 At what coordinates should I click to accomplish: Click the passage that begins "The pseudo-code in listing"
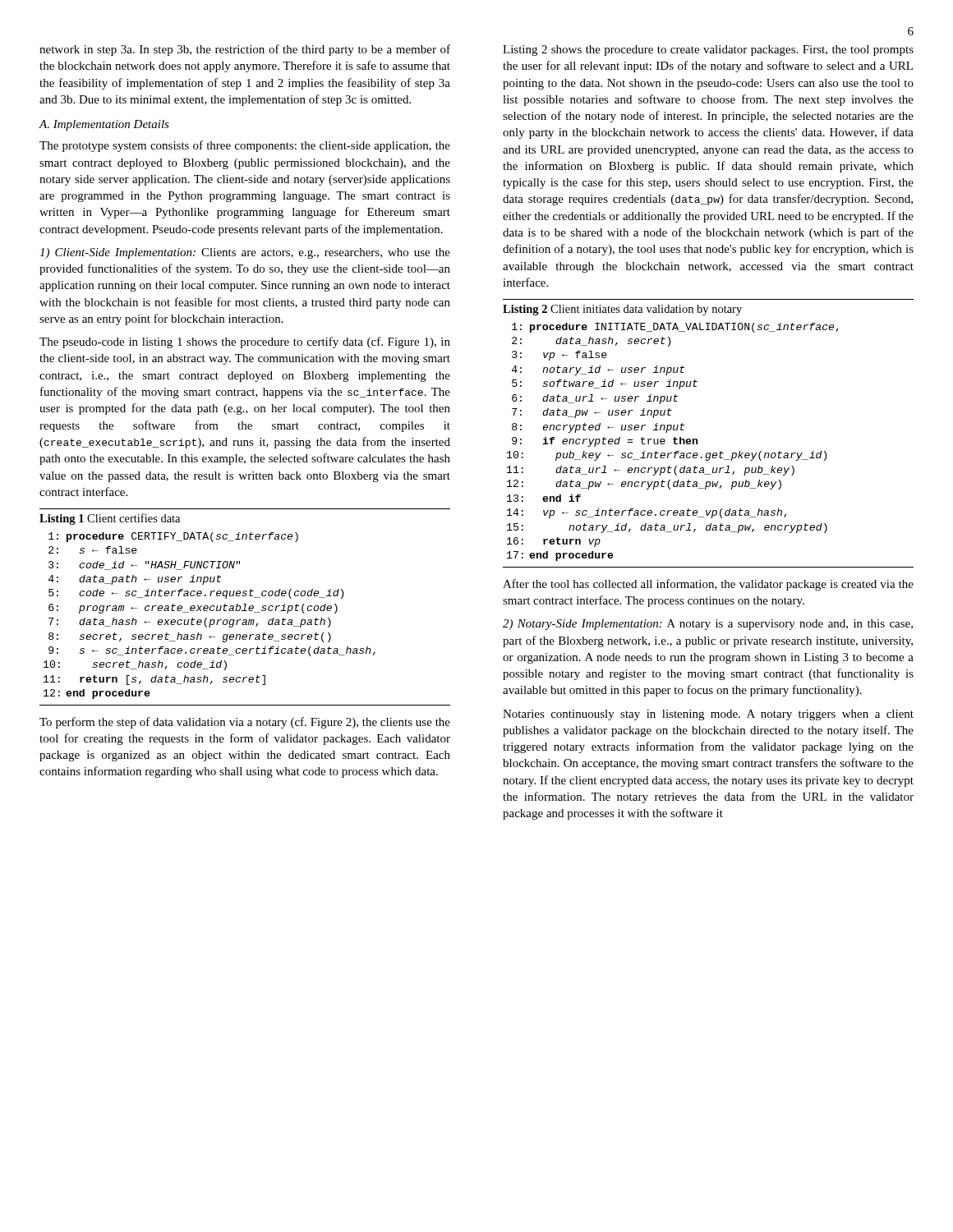[x=245, y=417]
